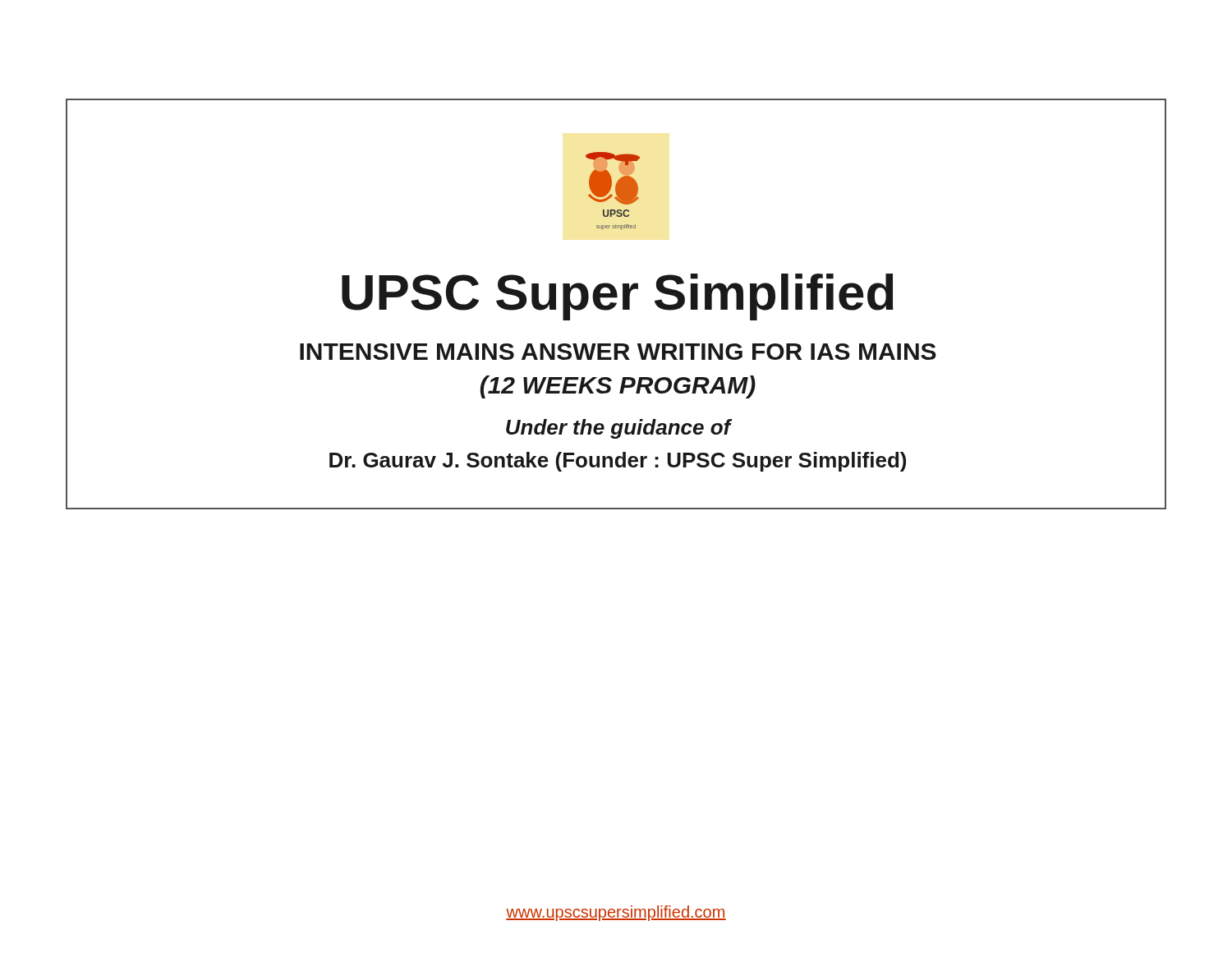Screen dimensions: 953x1232
Task: Point to the text block starting "UPSC Super Simplified INTENSIVE"
Action: (x=618, y=333)
